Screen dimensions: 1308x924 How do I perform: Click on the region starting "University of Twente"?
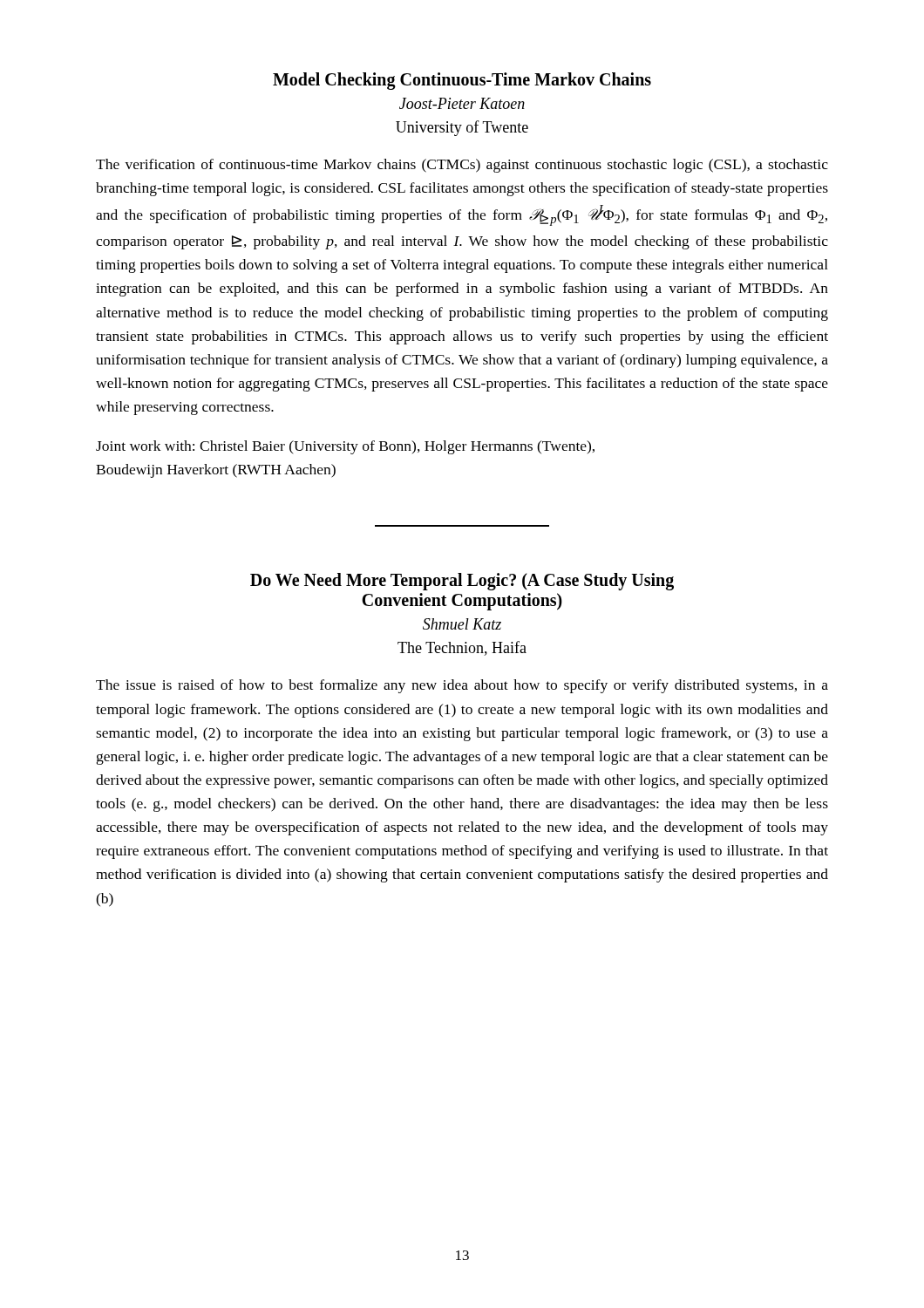(x=462, y=128)
